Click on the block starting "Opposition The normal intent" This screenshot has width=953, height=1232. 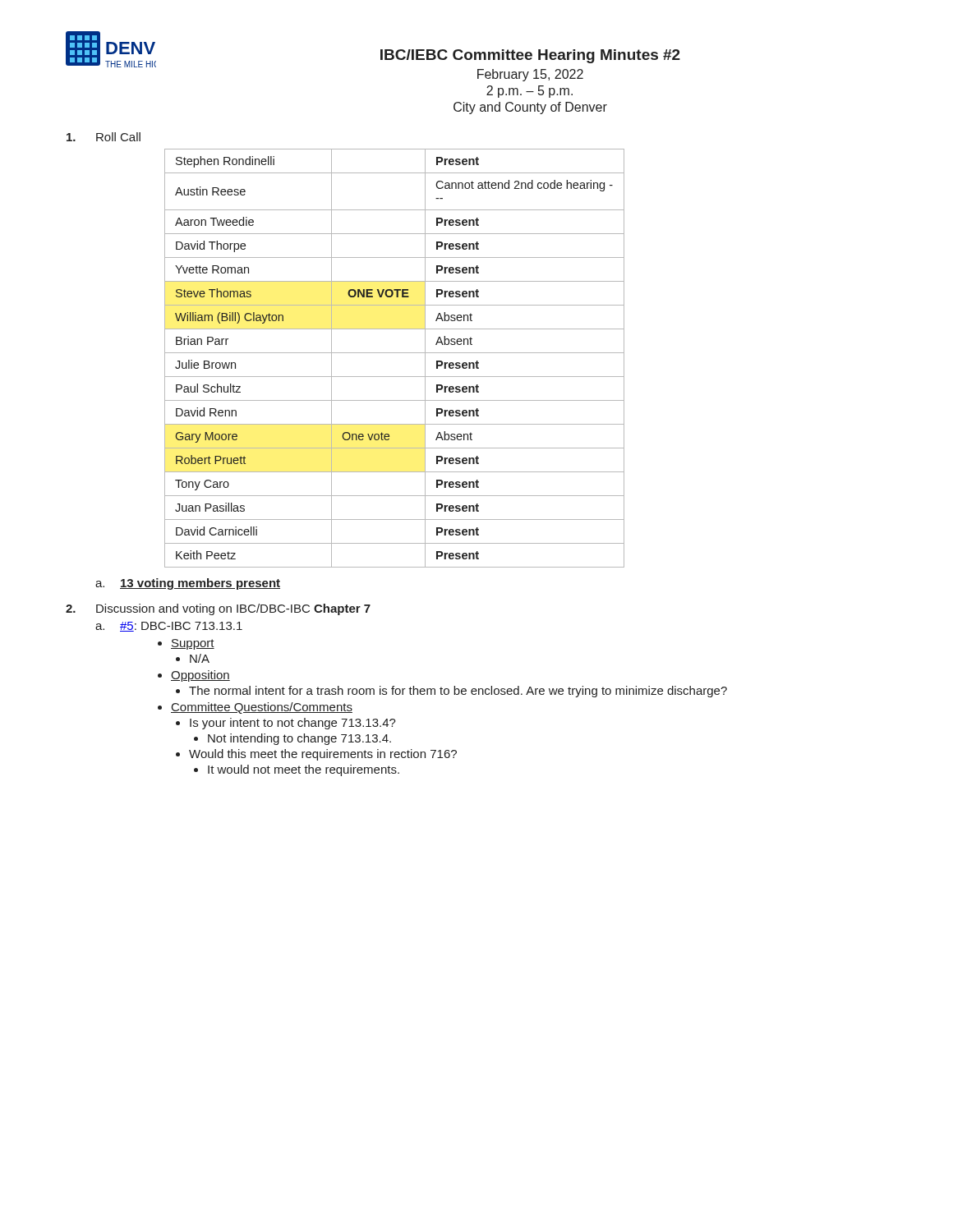click(x=529, y=683)
